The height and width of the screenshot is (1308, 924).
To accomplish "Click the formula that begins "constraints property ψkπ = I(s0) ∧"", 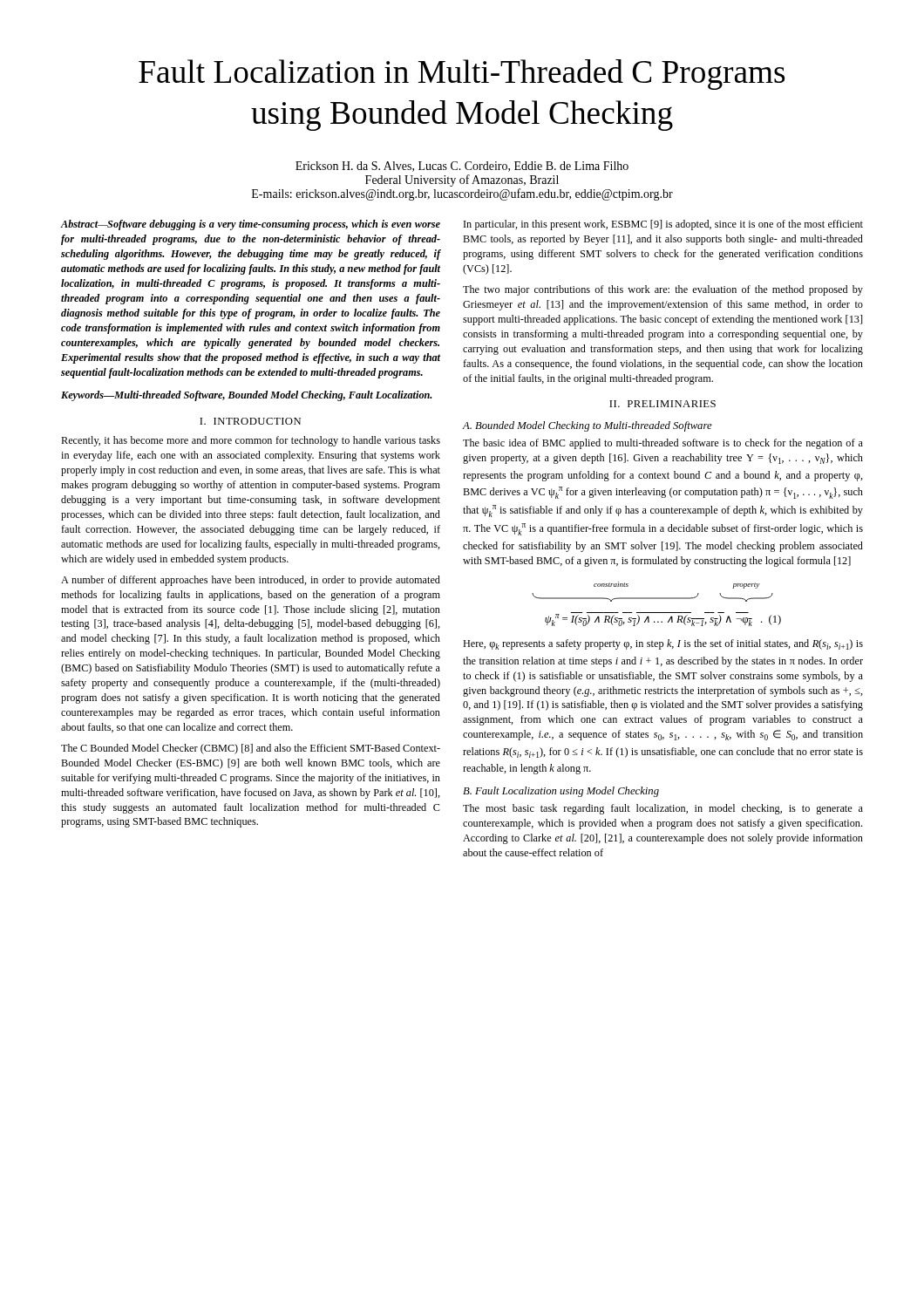I will point(663,603).
